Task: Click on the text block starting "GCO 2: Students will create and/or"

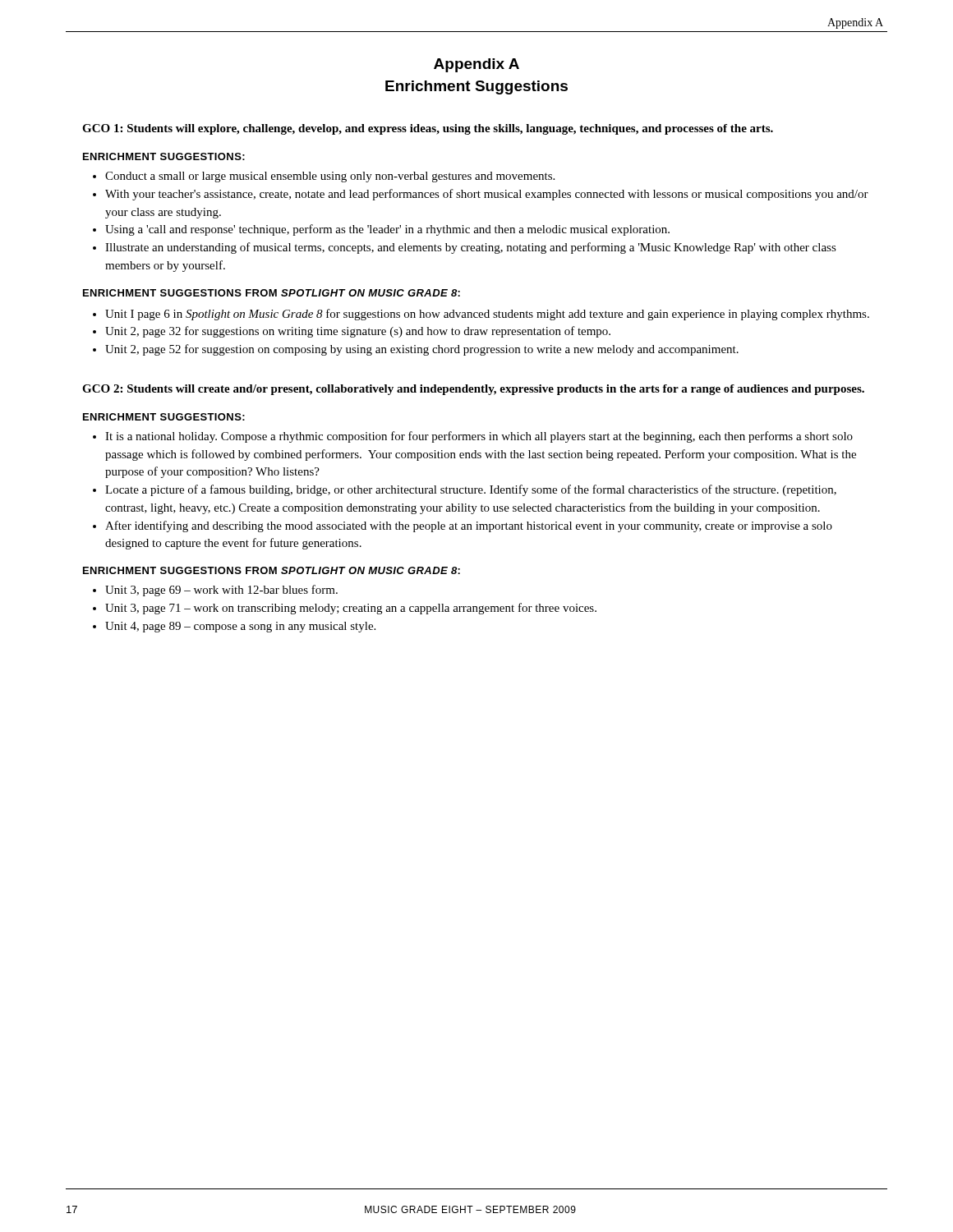Action: [473, 388]
